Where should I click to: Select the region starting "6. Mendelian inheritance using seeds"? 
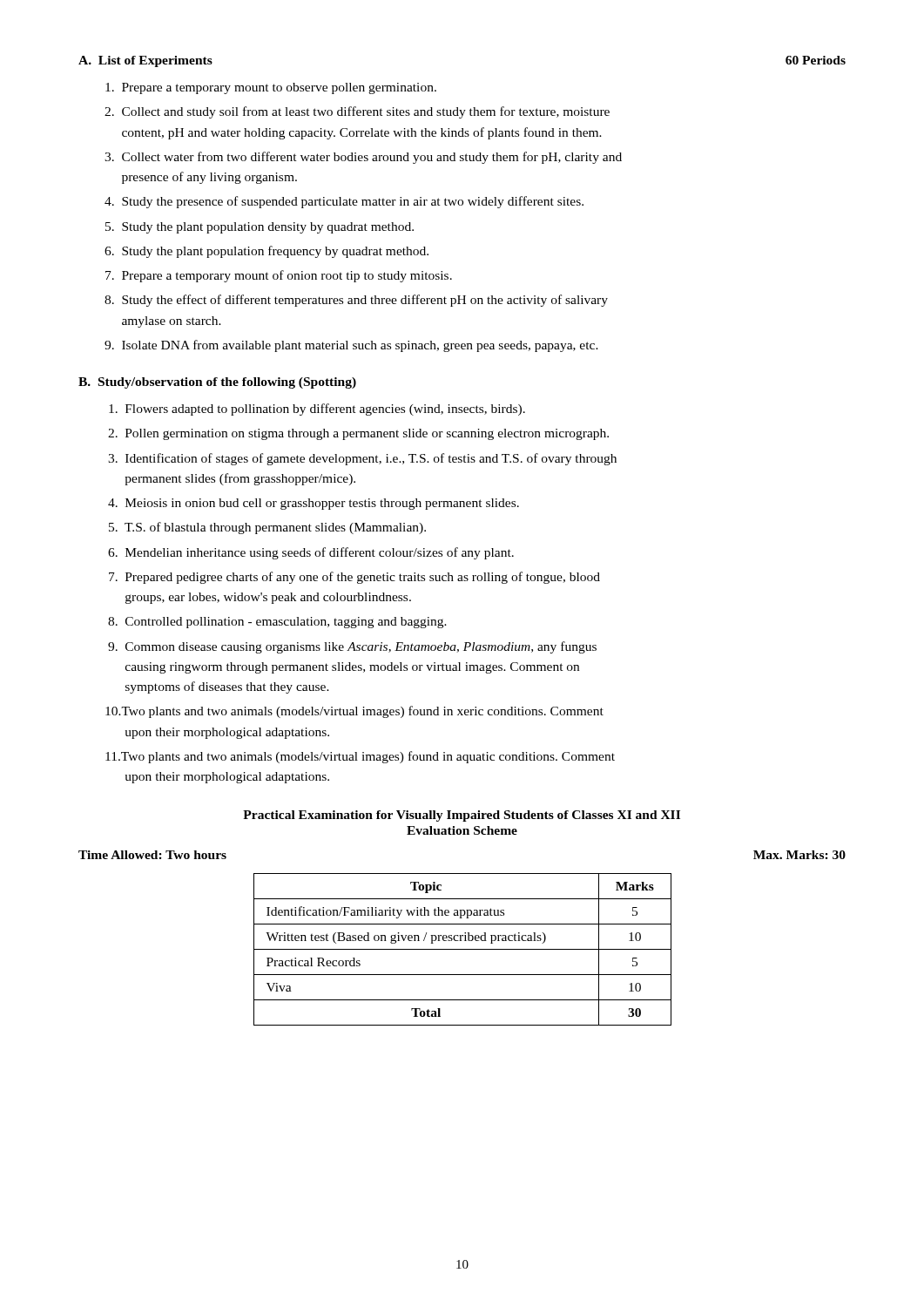coord(309,552)
